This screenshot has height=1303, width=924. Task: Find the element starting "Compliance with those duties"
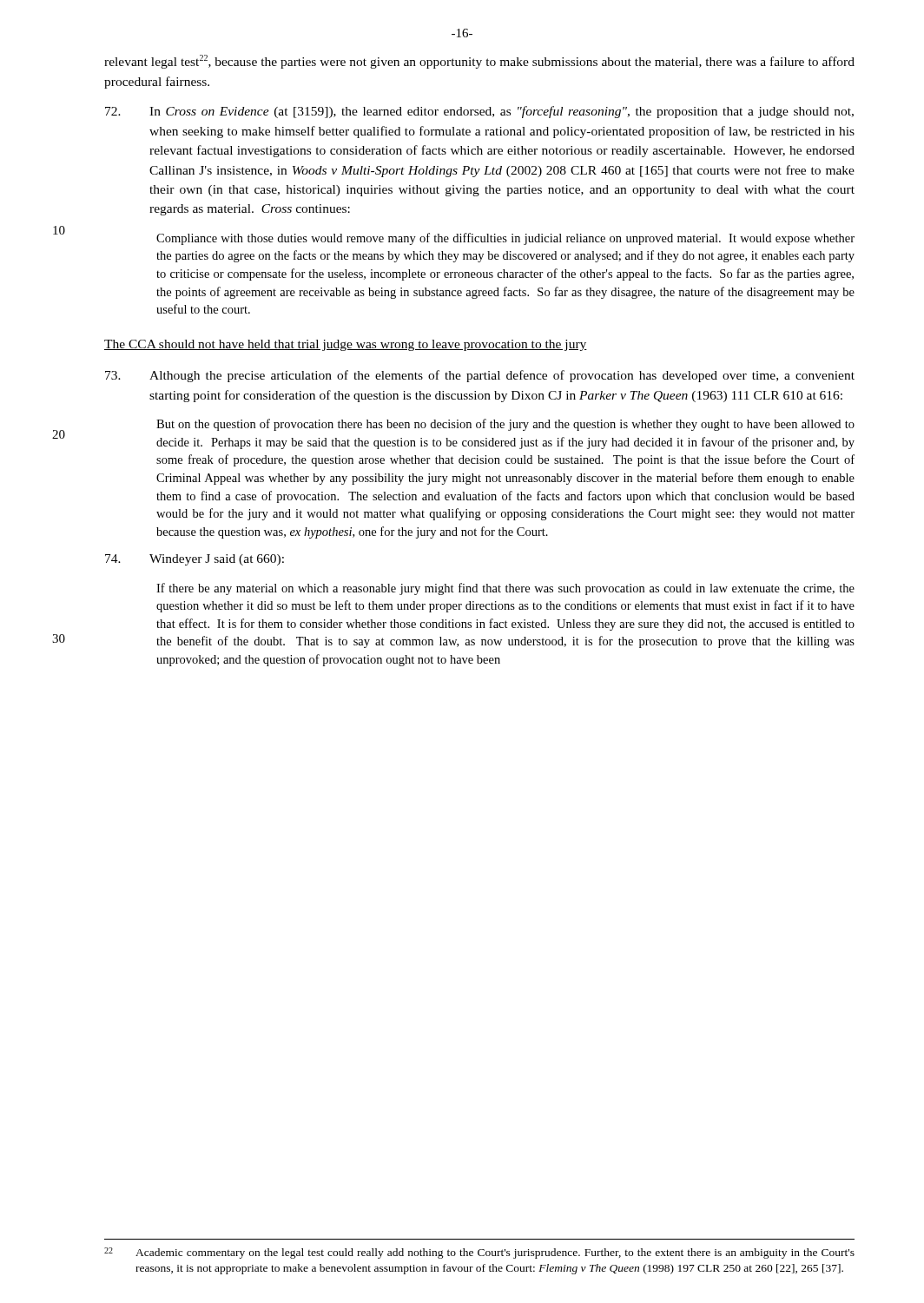point(505,274)
